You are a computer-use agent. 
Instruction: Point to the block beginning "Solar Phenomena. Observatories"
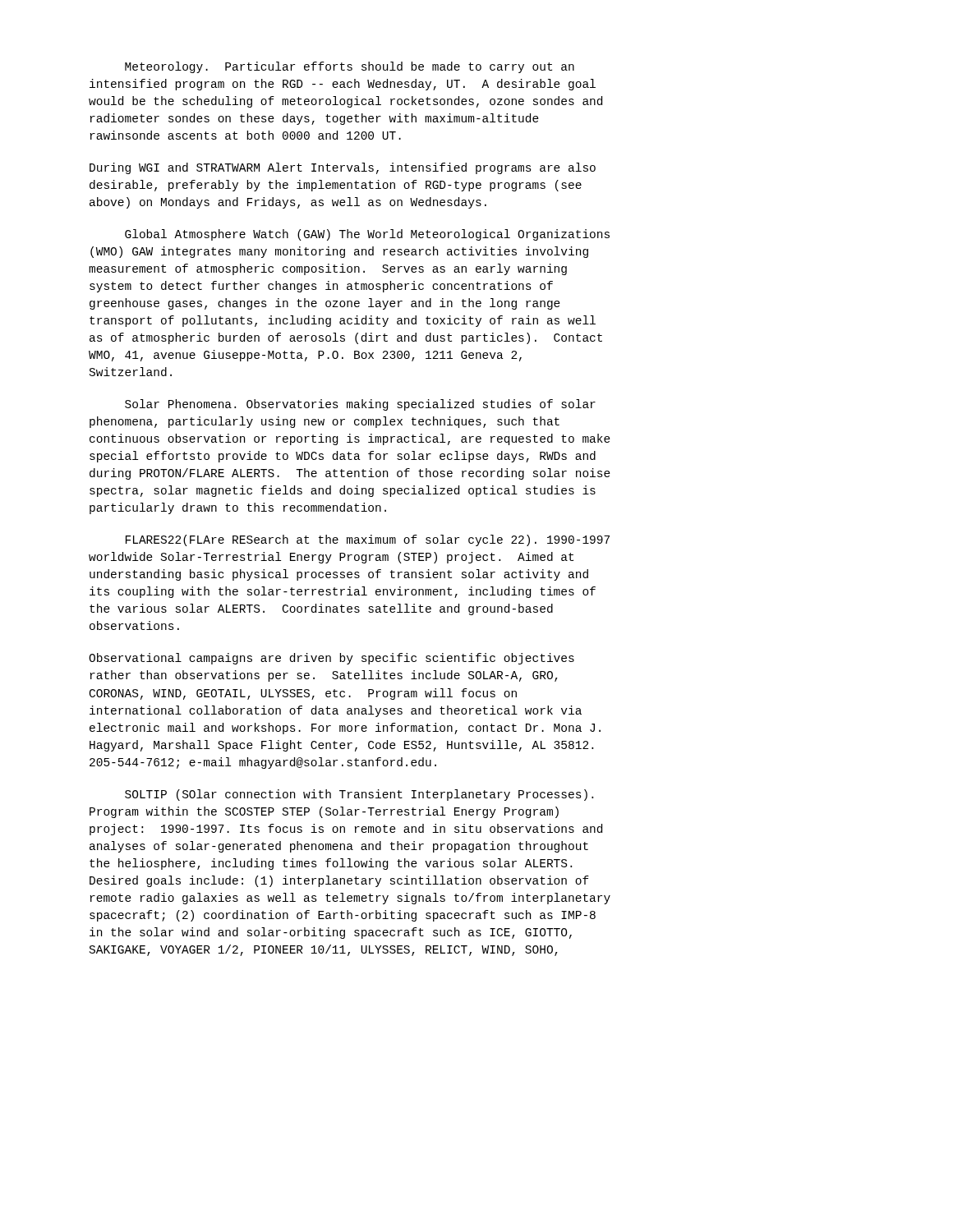click(350, 457)
